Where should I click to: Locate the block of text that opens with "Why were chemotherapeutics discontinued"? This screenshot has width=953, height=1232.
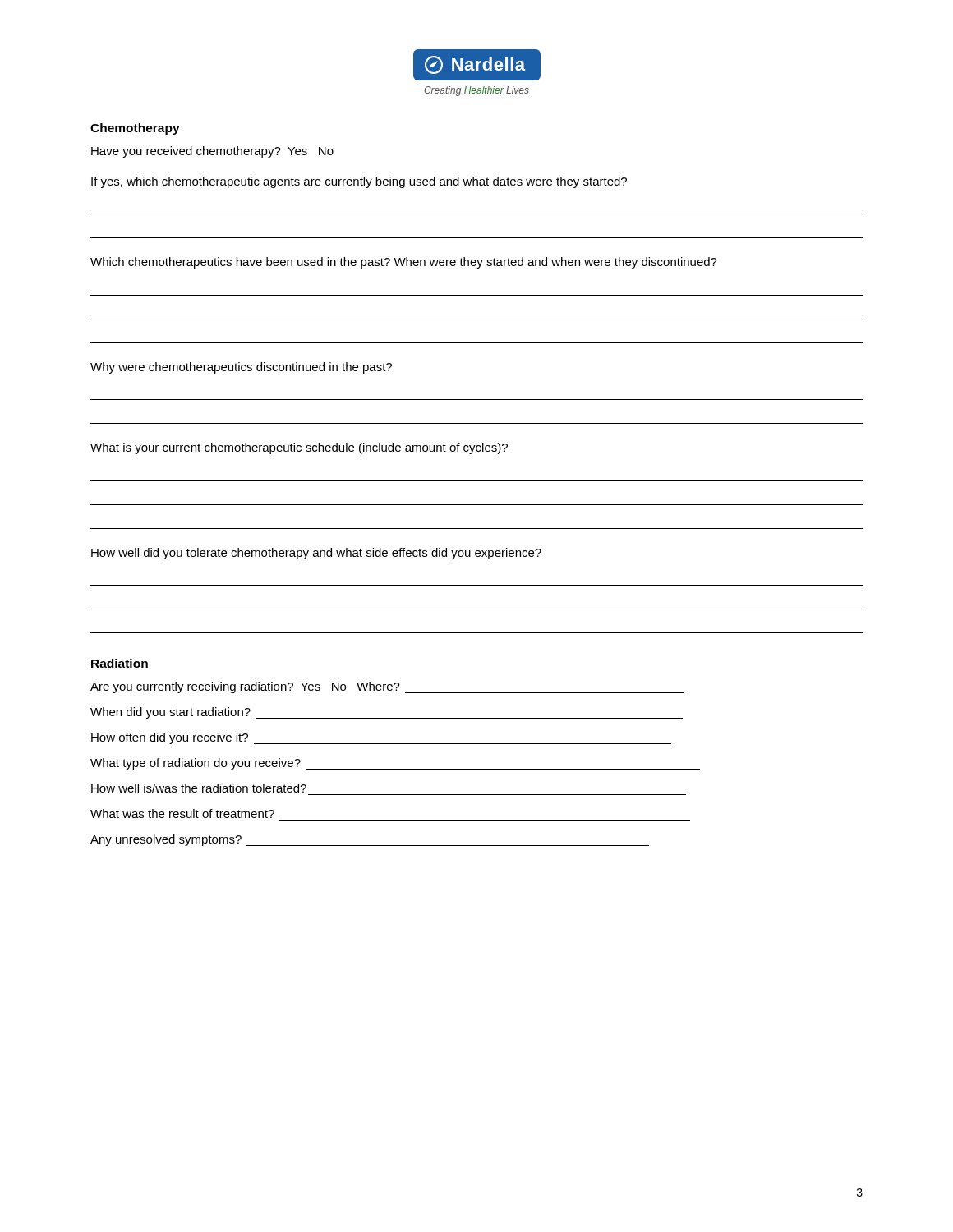(476, 391)
